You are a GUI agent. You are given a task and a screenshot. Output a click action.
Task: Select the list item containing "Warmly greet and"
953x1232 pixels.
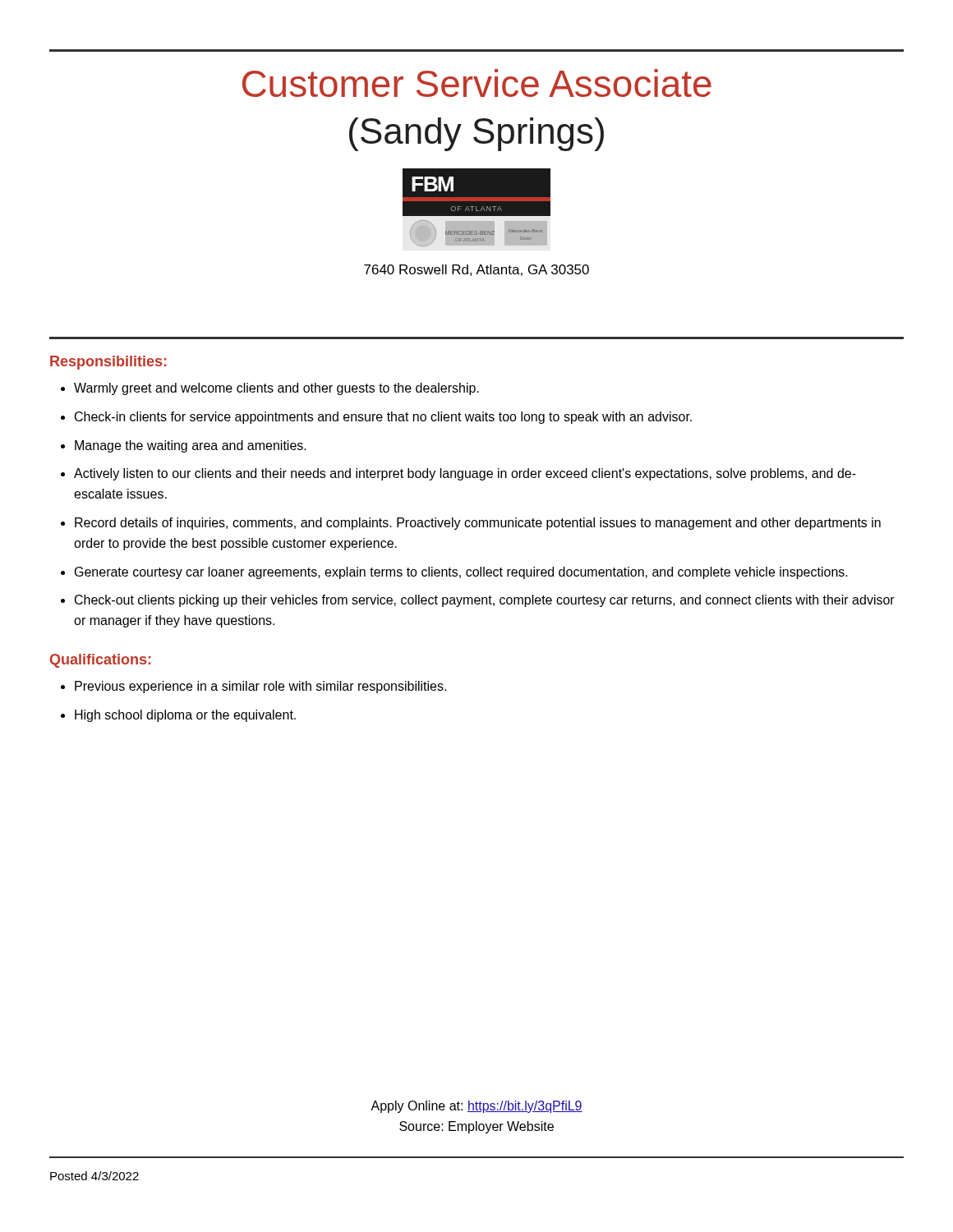[x=277, y=388]
